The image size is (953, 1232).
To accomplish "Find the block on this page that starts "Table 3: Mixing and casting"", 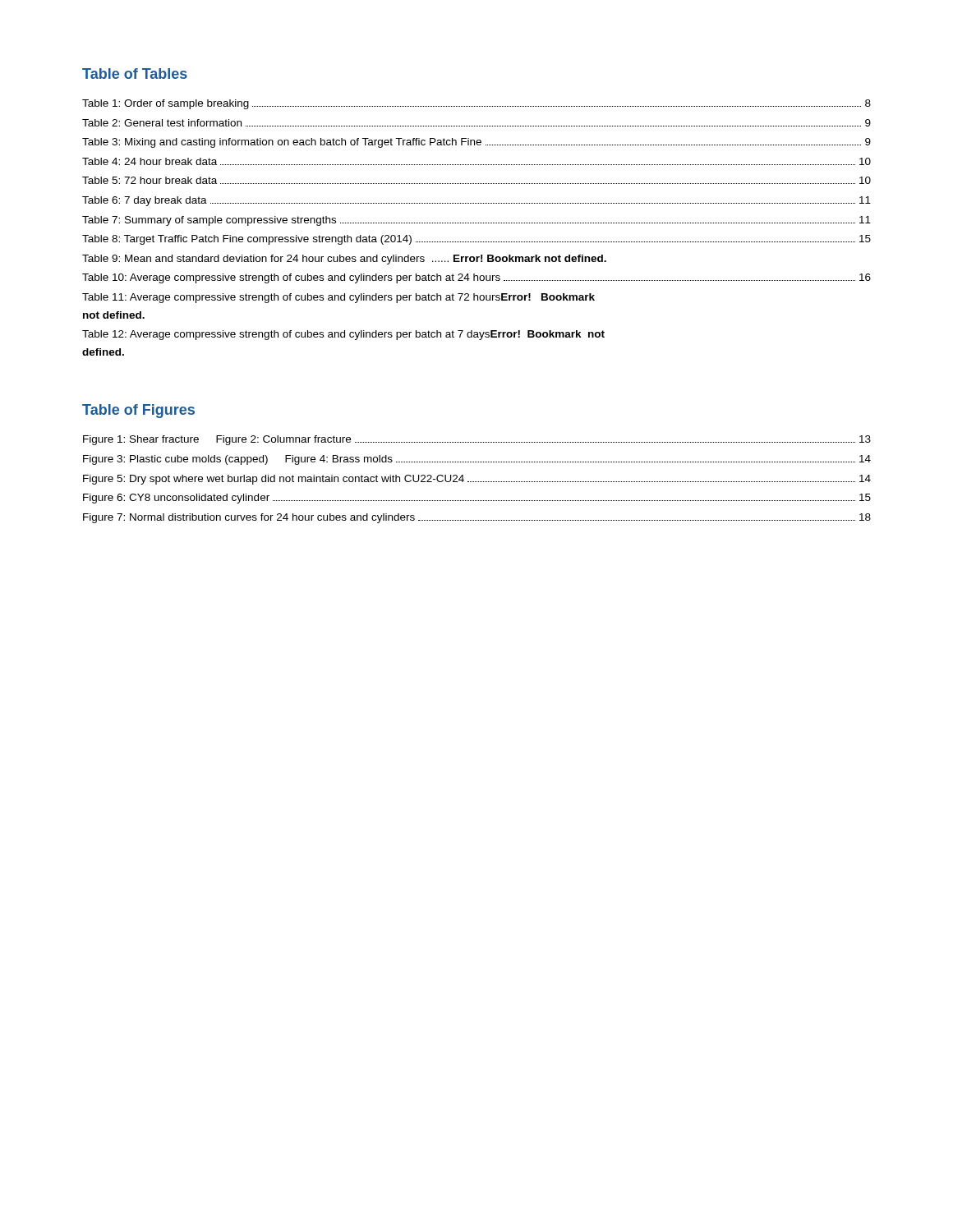I will [x=476, y=142].
